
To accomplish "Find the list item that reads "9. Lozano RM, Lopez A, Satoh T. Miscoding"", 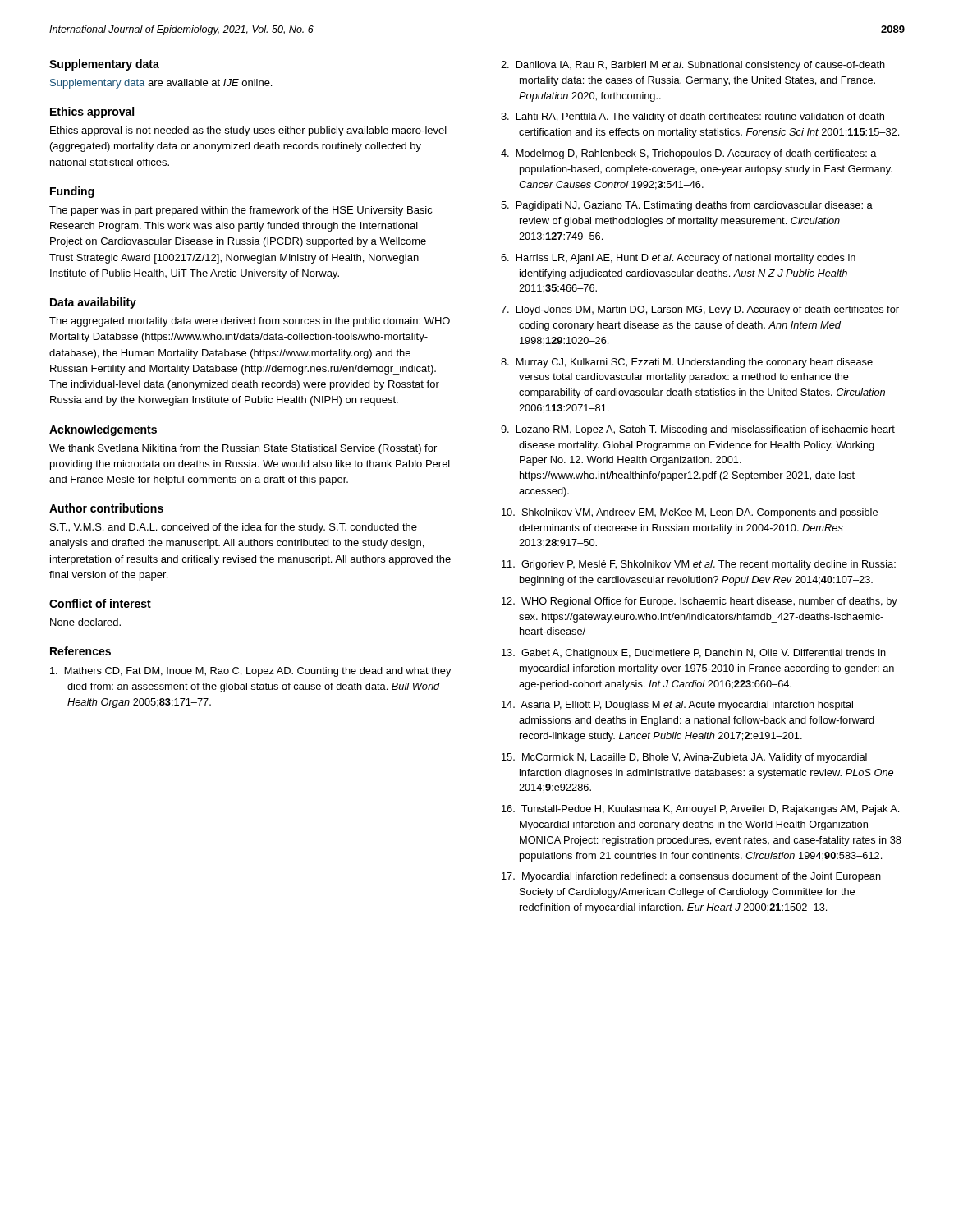I will 698,460.
